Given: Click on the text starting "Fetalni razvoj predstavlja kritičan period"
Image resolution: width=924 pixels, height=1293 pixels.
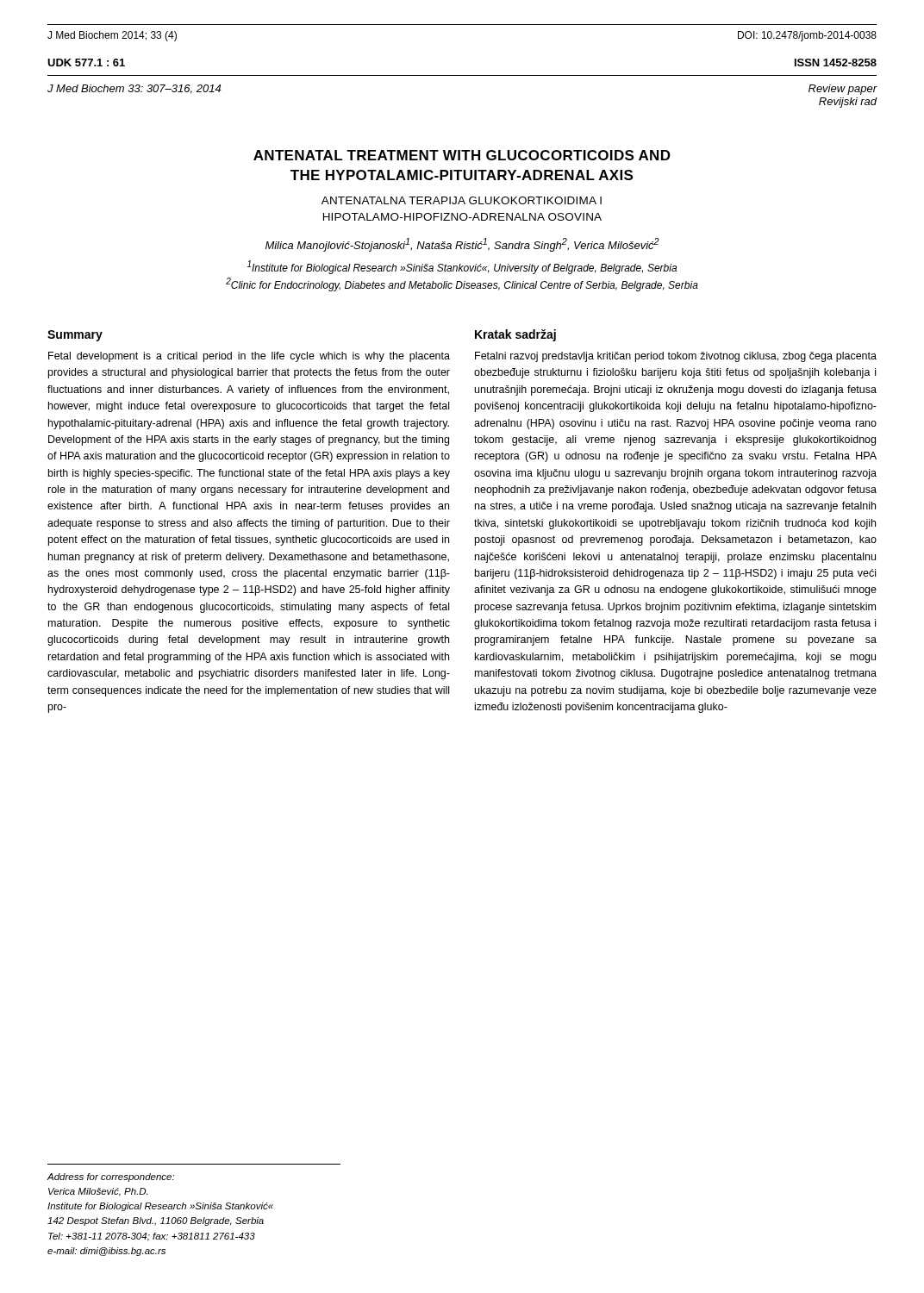Looking at the screenshot, I should coord(675,531).
